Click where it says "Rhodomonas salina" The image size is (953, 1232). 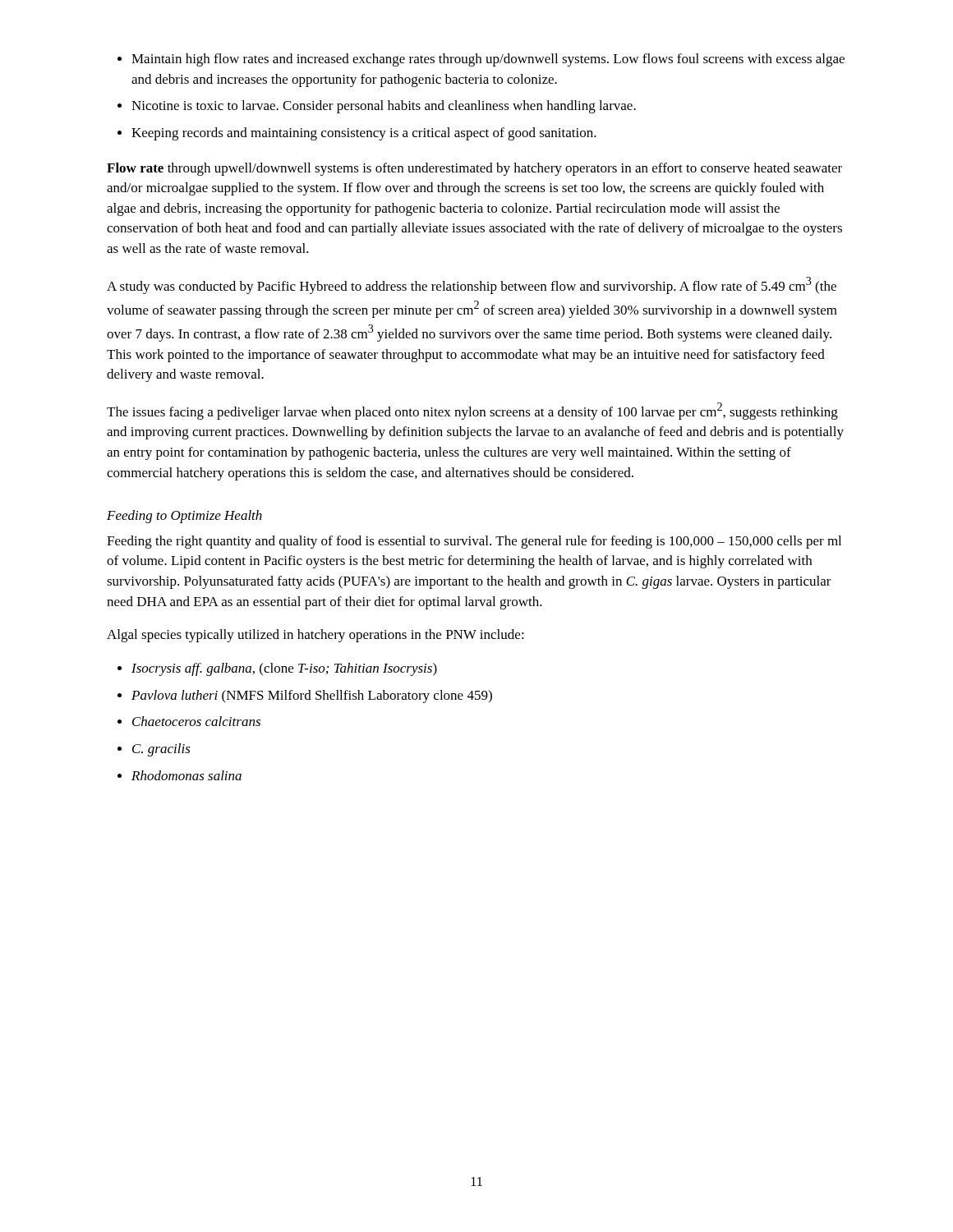(187, 775)
